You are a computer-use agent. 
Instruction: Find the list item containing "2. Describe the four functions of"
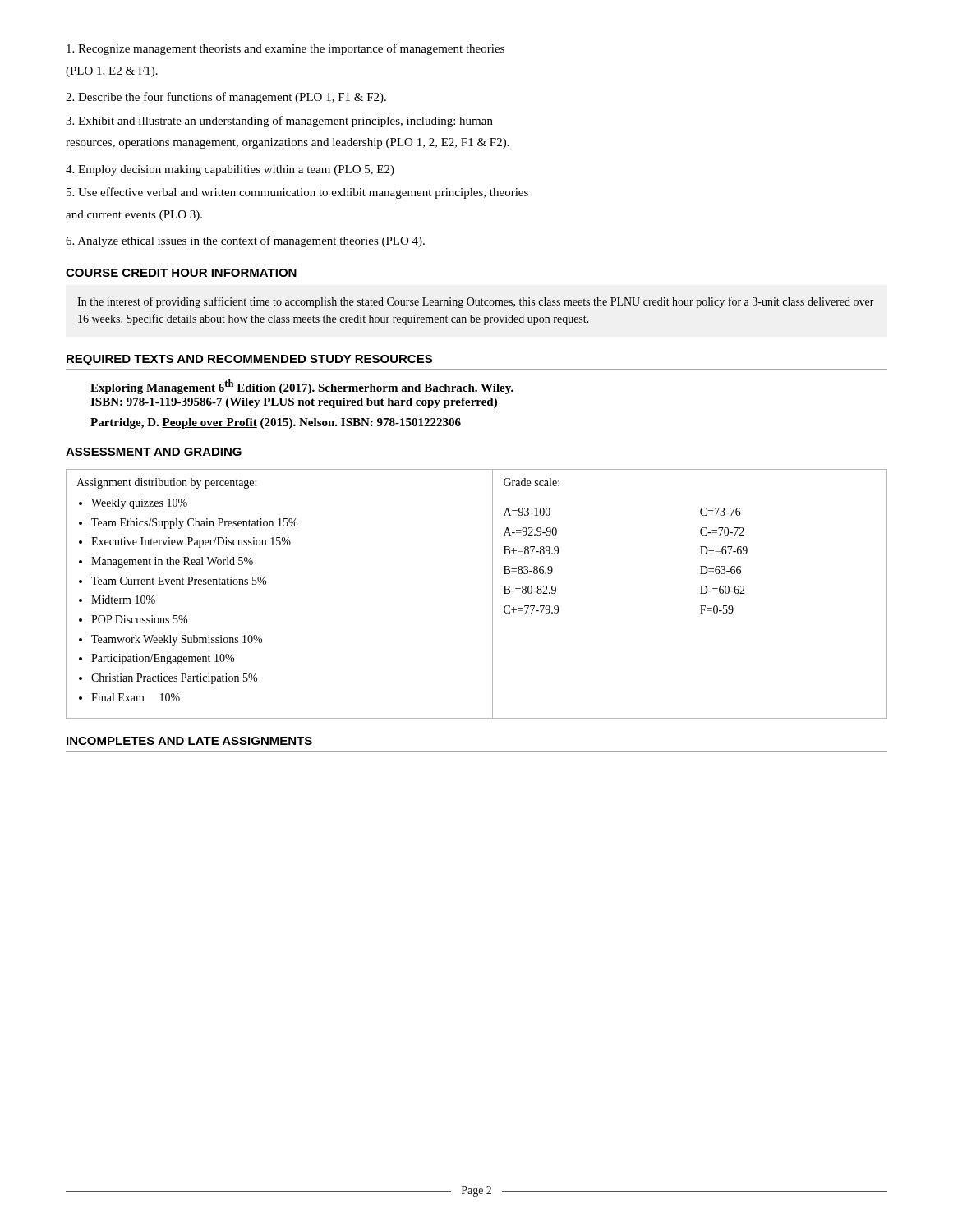pyautogui.click(x=226, y=97)
